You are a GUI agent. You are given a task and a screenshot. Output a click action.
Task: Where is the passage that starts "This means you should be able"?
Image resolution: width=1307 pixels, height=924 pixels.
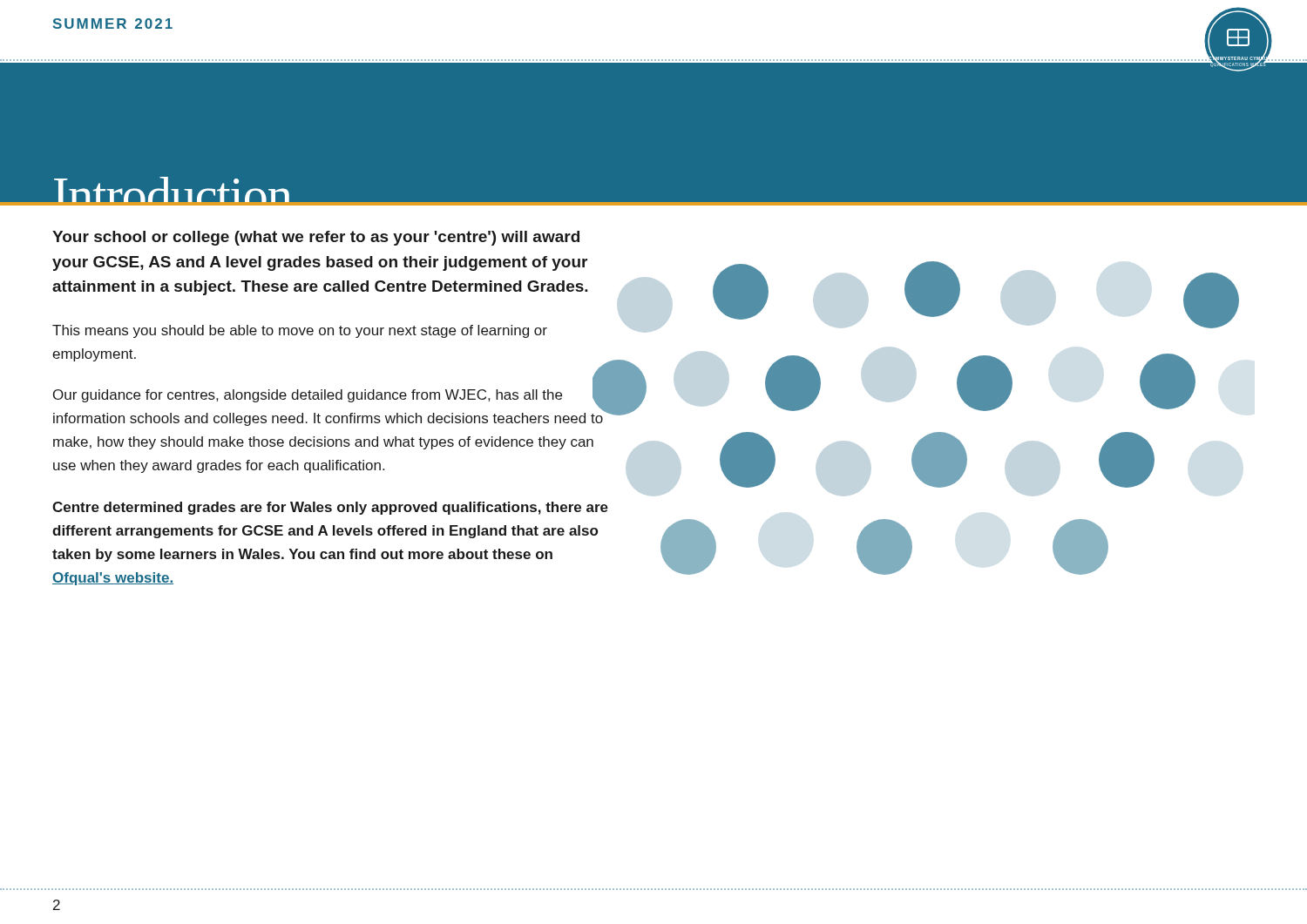click(x=300, y=342)
